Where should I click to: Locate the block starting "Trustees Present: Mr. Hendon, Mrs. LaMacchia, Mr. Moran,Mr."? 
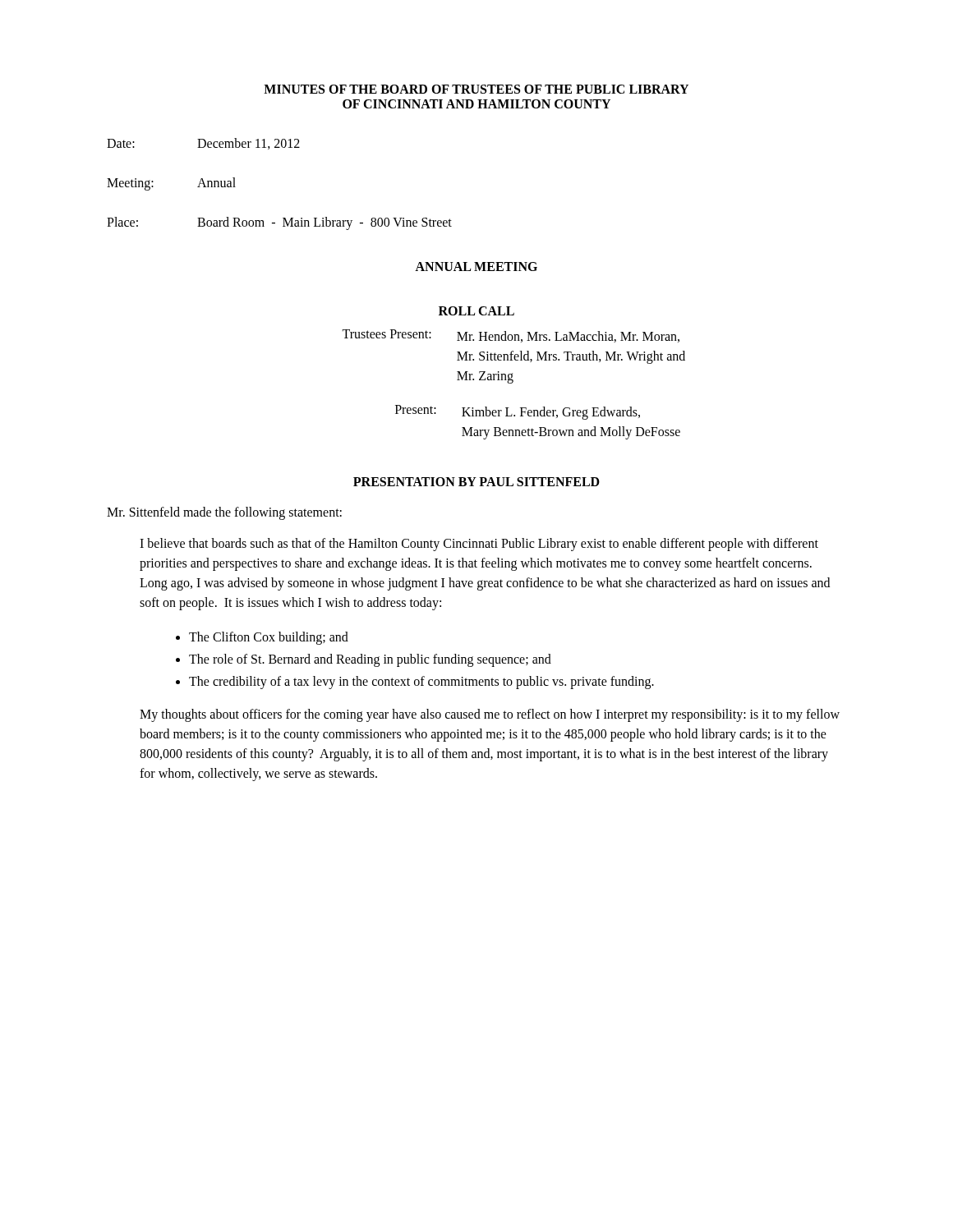pos(476,356)
